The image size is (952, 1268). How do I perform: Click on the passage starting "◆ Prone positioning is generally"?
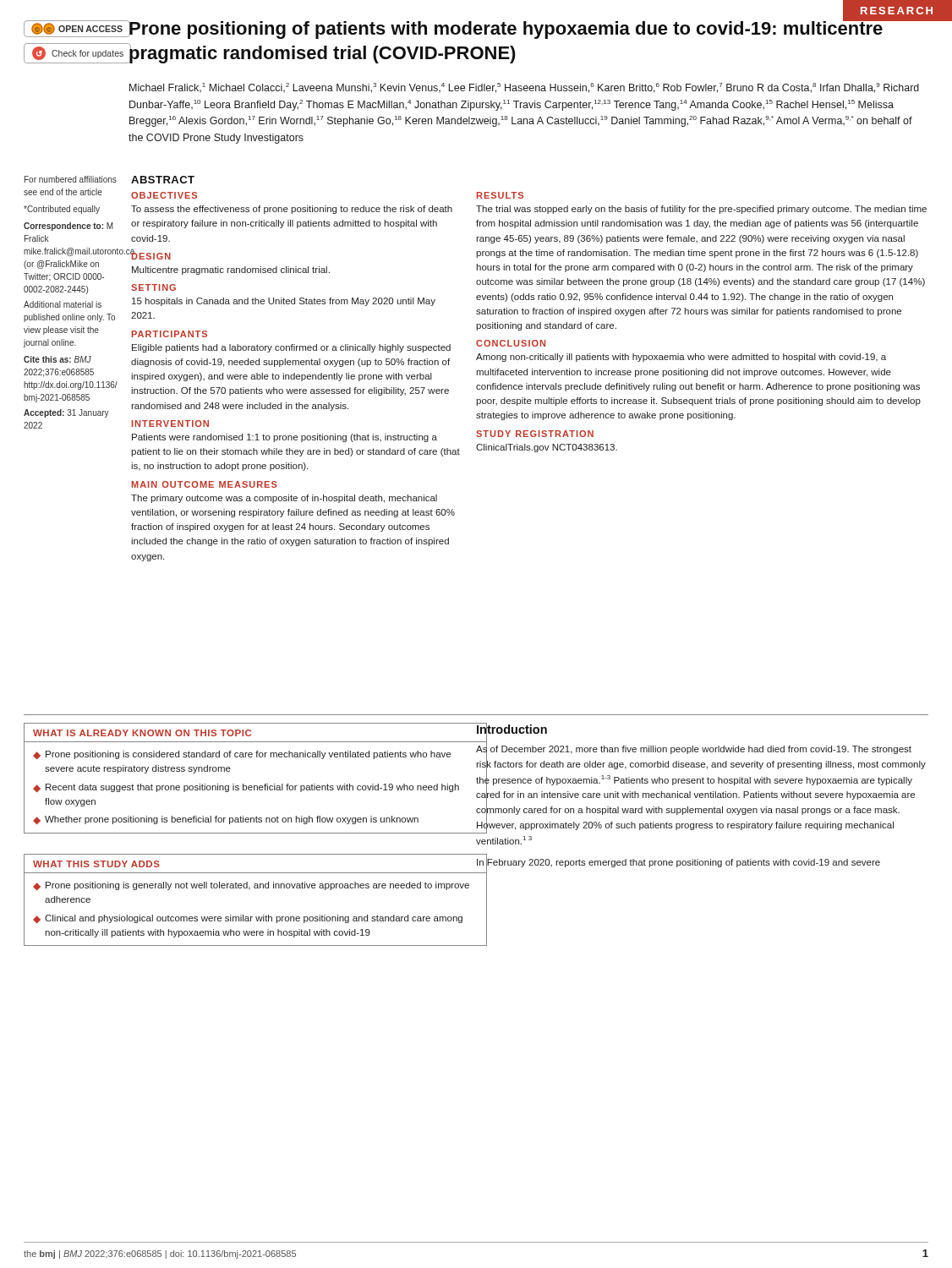(x=255, y=893)
